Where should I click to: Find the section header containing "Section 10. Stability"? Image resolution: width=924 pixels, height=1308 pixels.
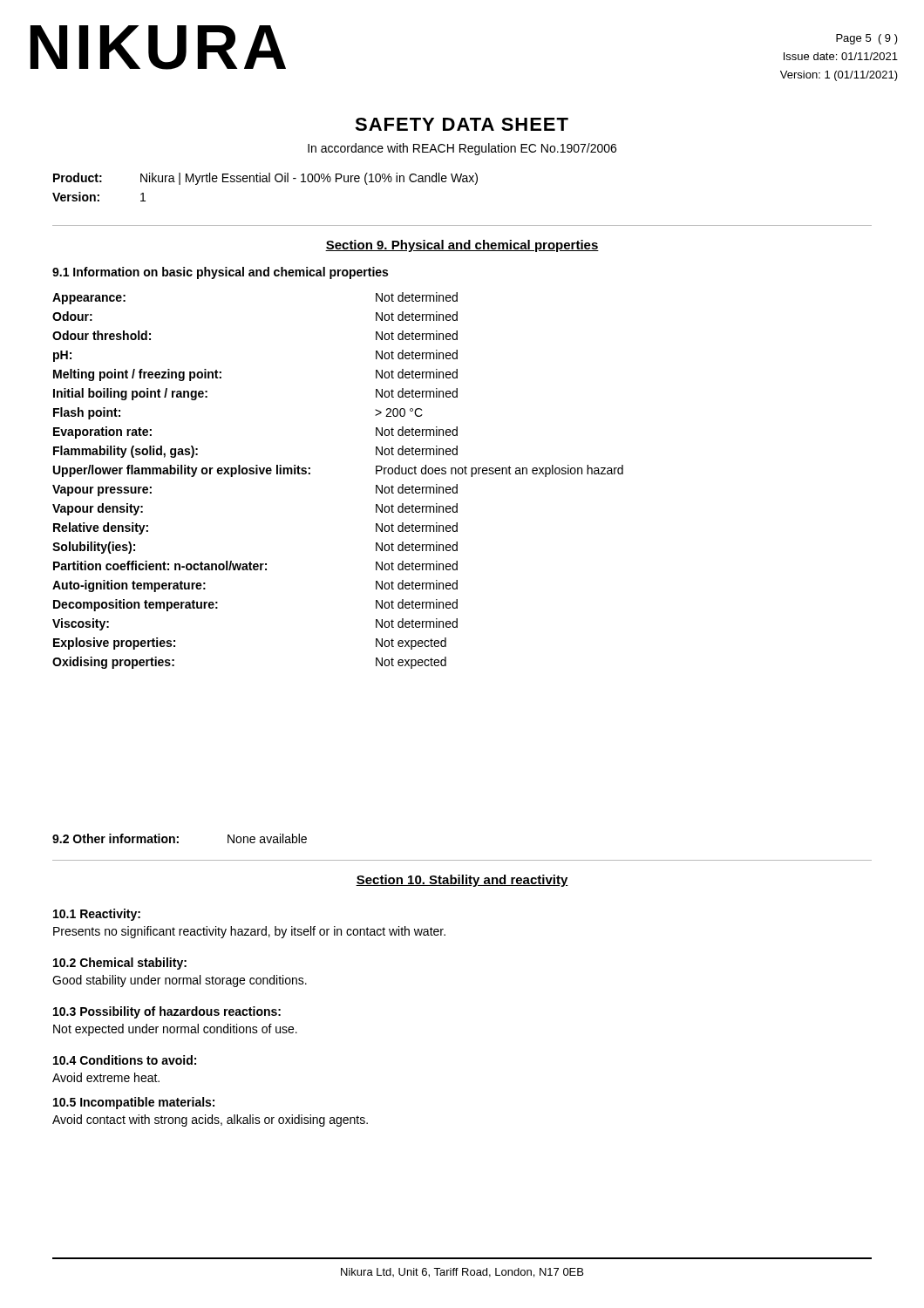462,879
